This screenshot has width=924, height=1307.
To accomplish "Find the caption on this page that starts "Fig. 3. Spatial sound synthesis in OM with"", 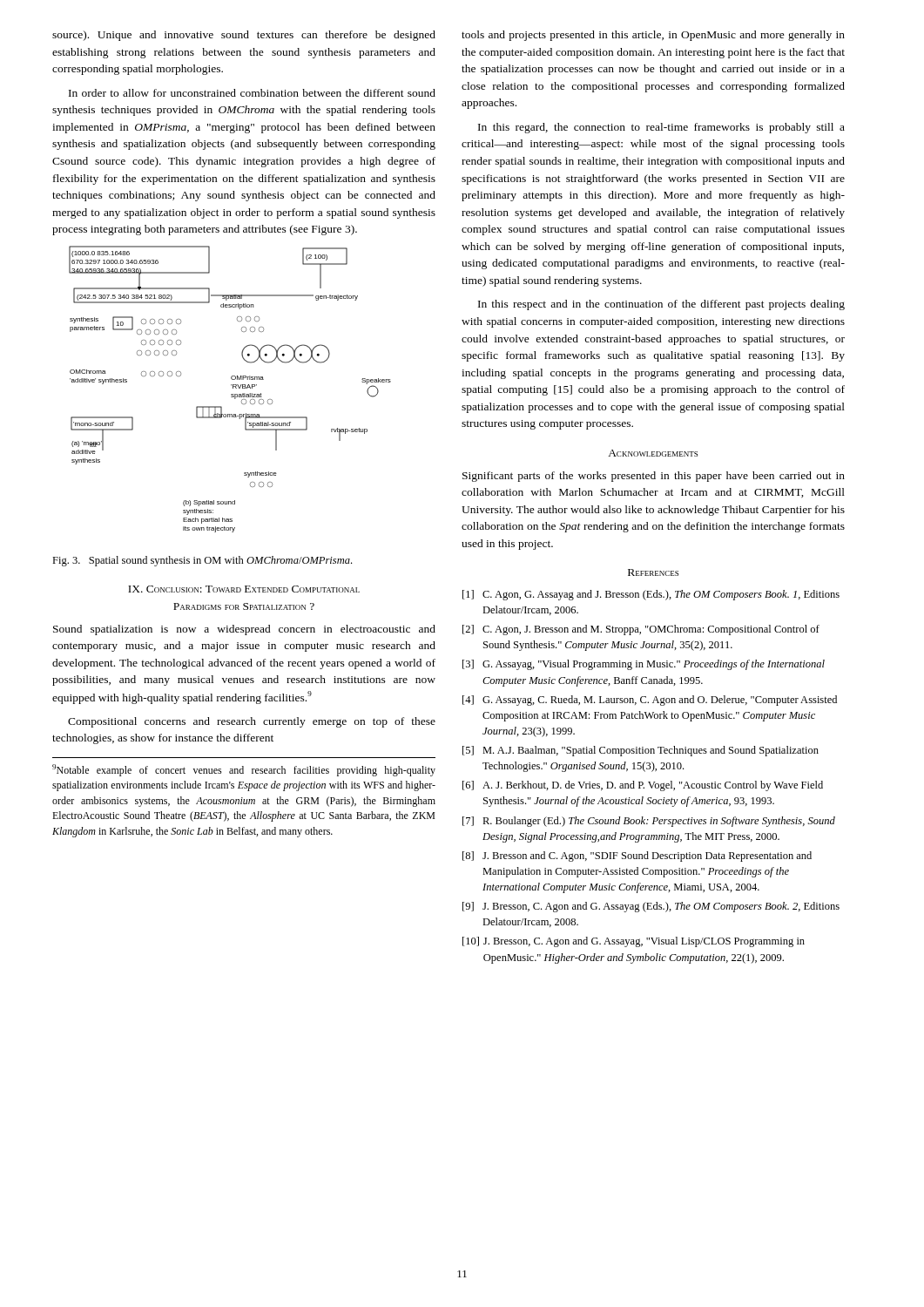I will click(x=203, y=561).
